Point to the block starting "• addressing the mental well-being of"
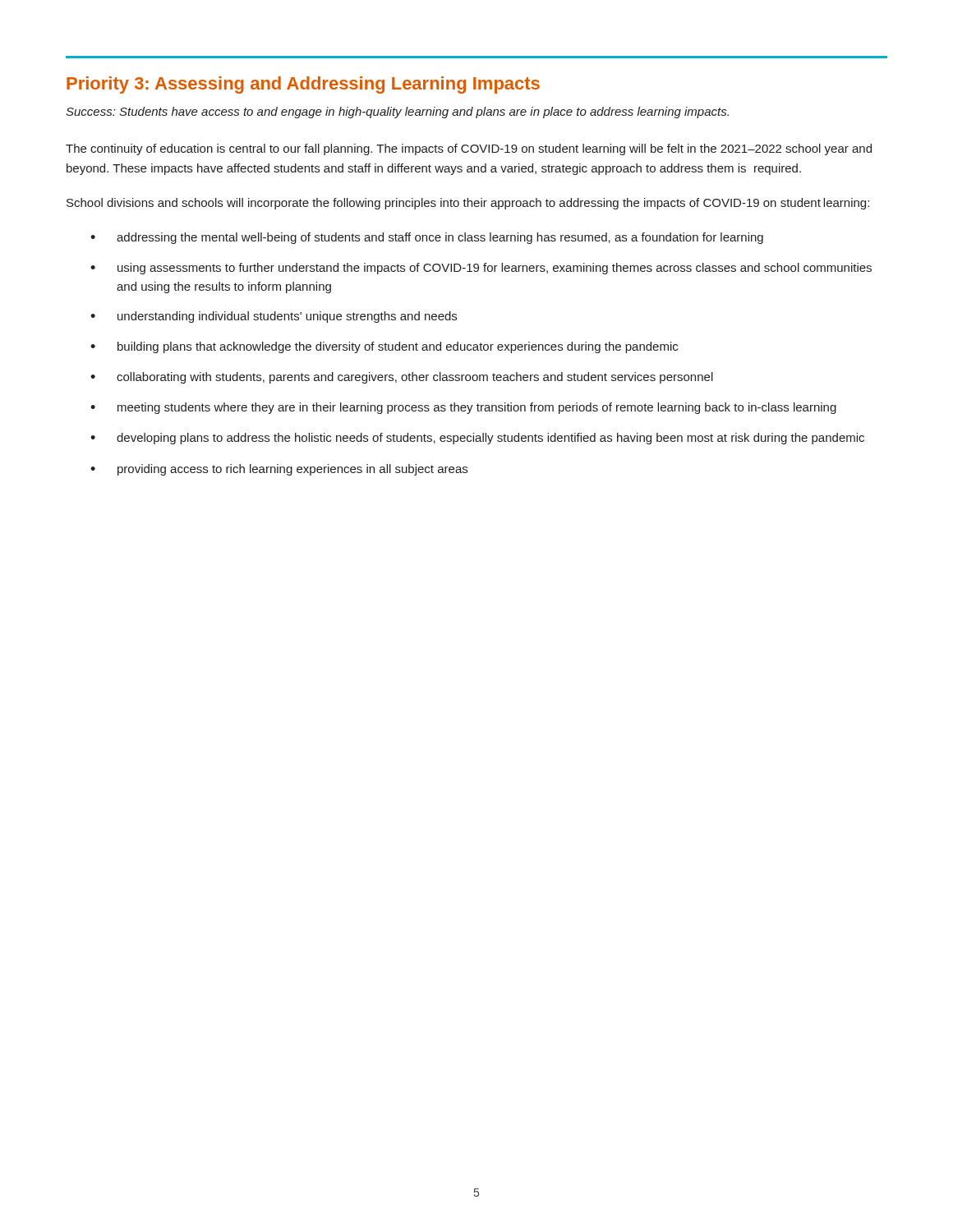Screen dimensions: 1232x953 489,238
